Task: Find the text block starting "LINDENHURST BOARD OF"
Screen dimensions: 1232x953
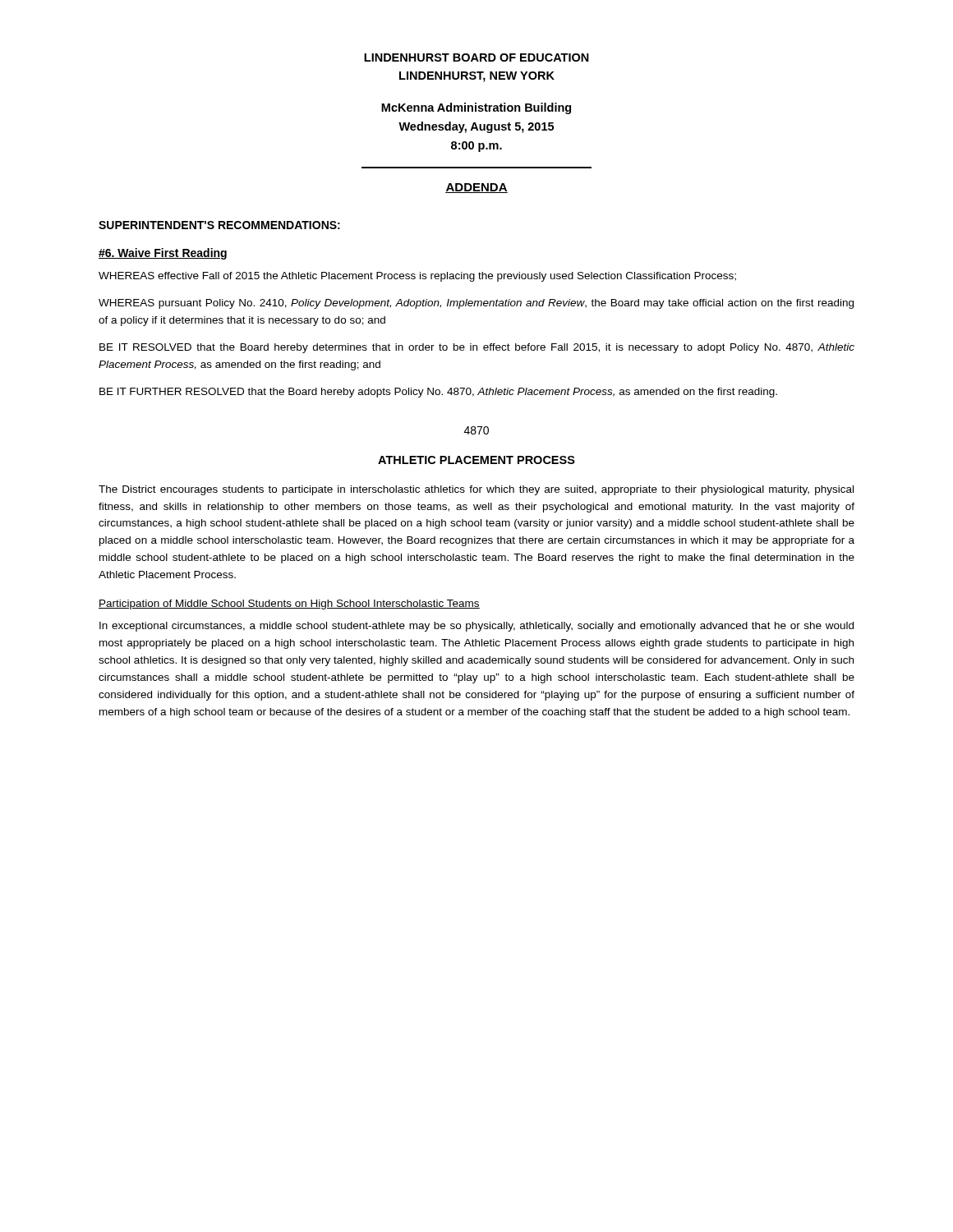Action: [x=476, y=66]
